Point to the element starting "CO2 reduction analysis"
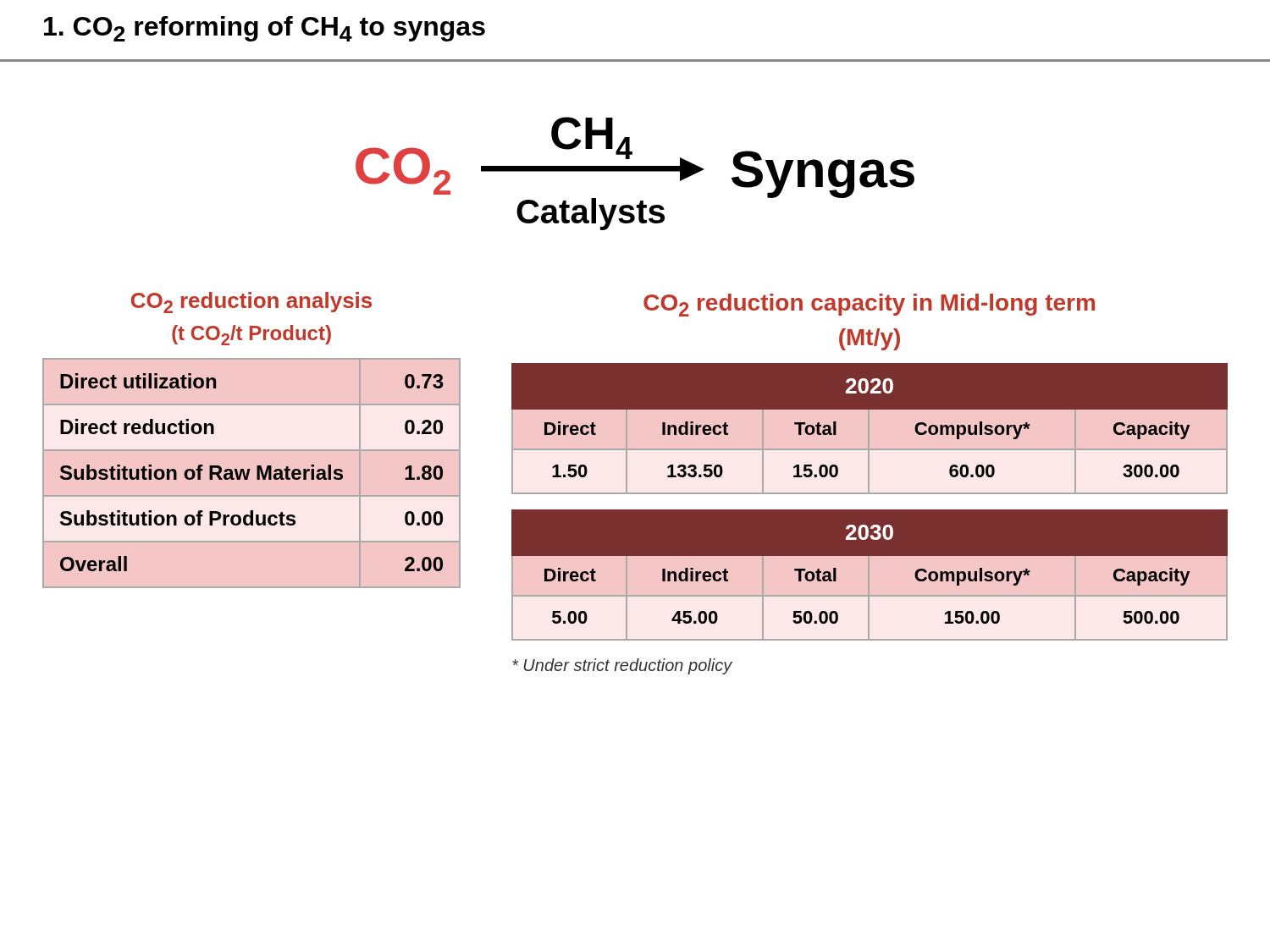This screenshot has width=1270, height=952. point(251,303)
